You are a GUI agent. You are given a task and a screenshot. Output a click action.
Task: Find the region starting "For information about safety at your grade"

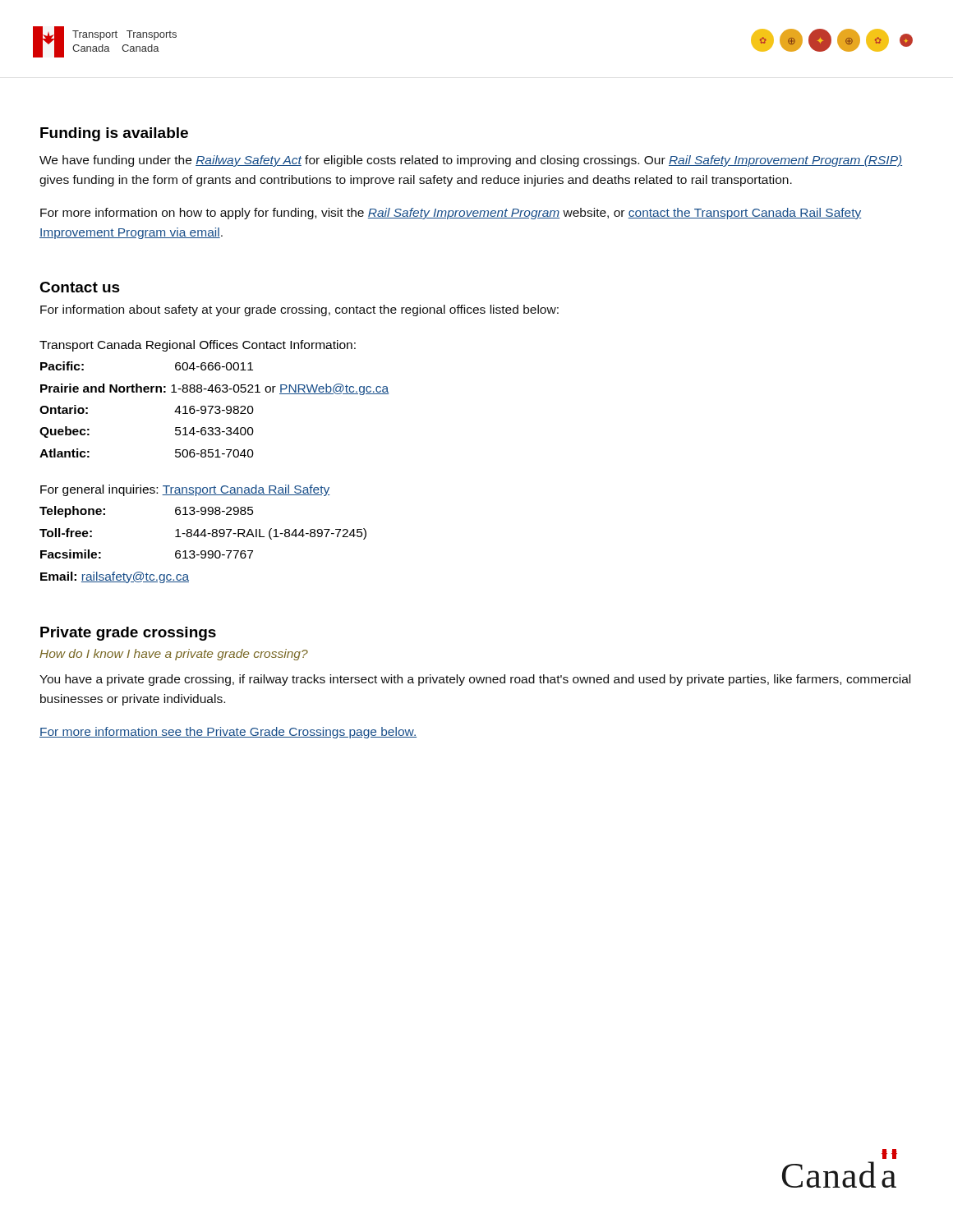pos(299,309)
